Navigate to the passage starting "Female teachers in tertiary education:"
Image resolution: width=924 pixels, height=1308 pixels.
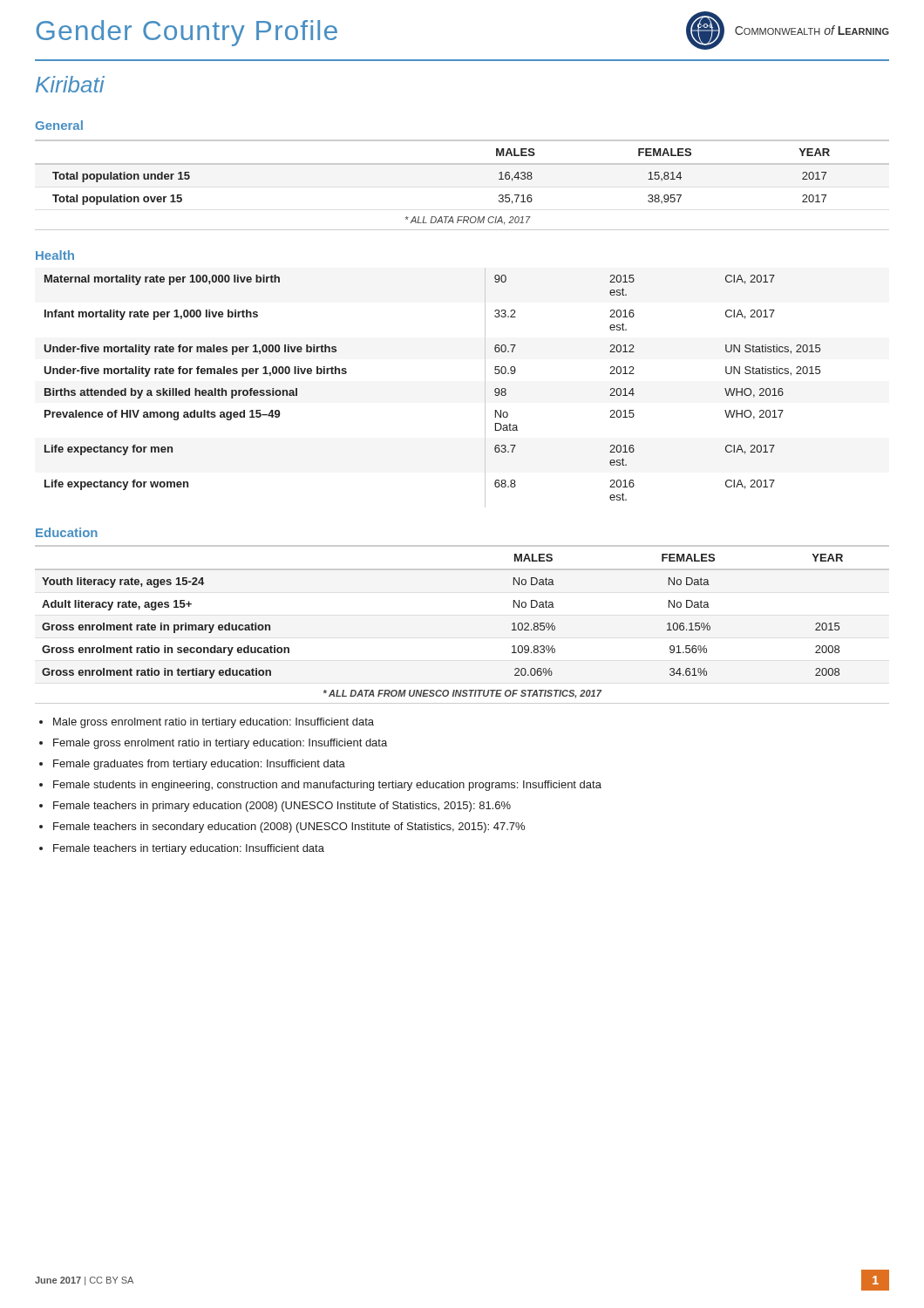pyautogui.click(x=188, y=848)
